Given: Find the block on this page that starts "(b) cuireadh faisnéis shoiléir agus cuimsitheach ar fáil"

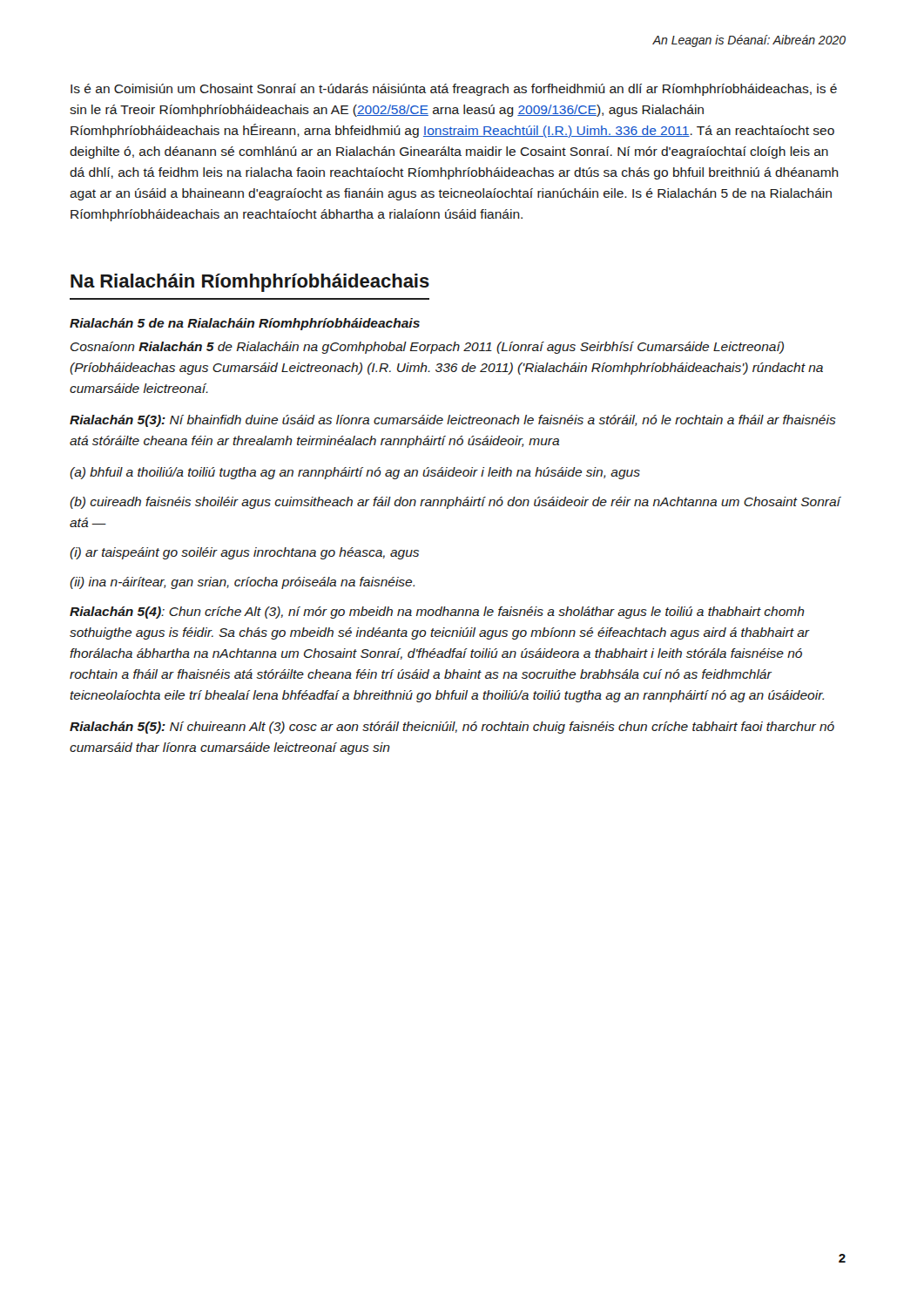Looking at the screenshot, I should [x=455, y=512].
